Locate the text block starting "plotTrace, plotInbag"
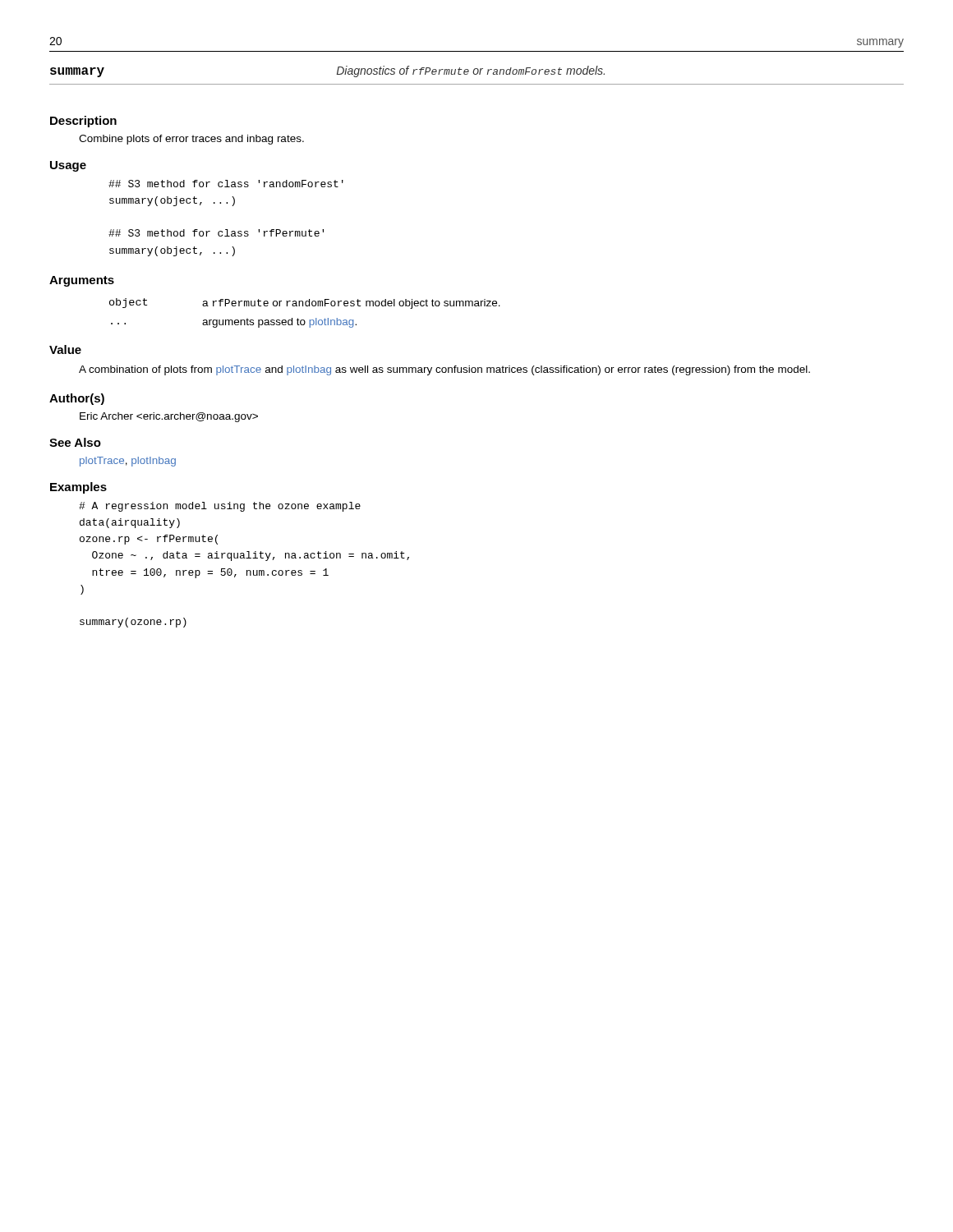Viewport: 953px width, 1232px height. (128, 460)
